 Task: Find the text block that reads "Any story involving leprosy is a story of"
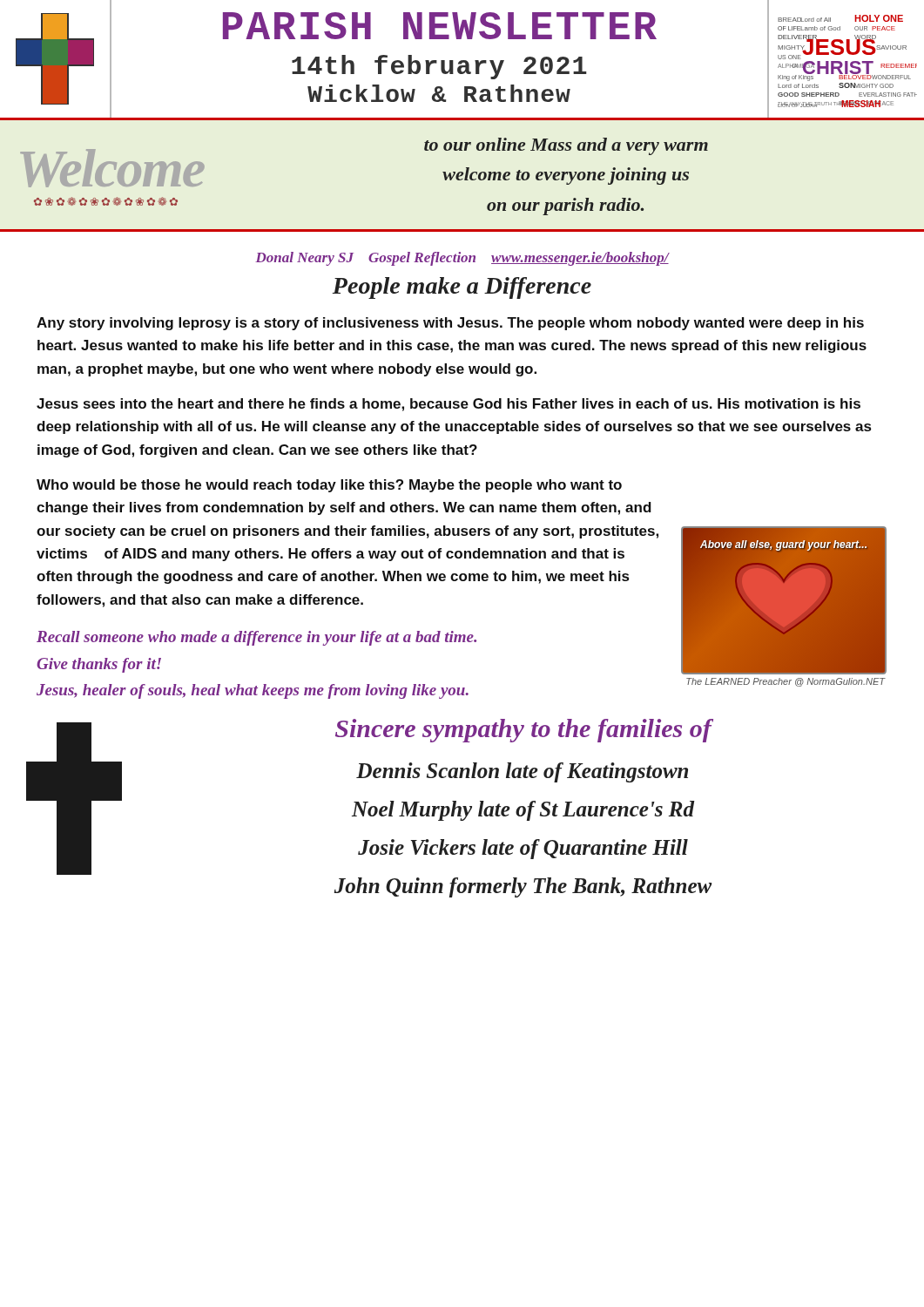(452, 346)
